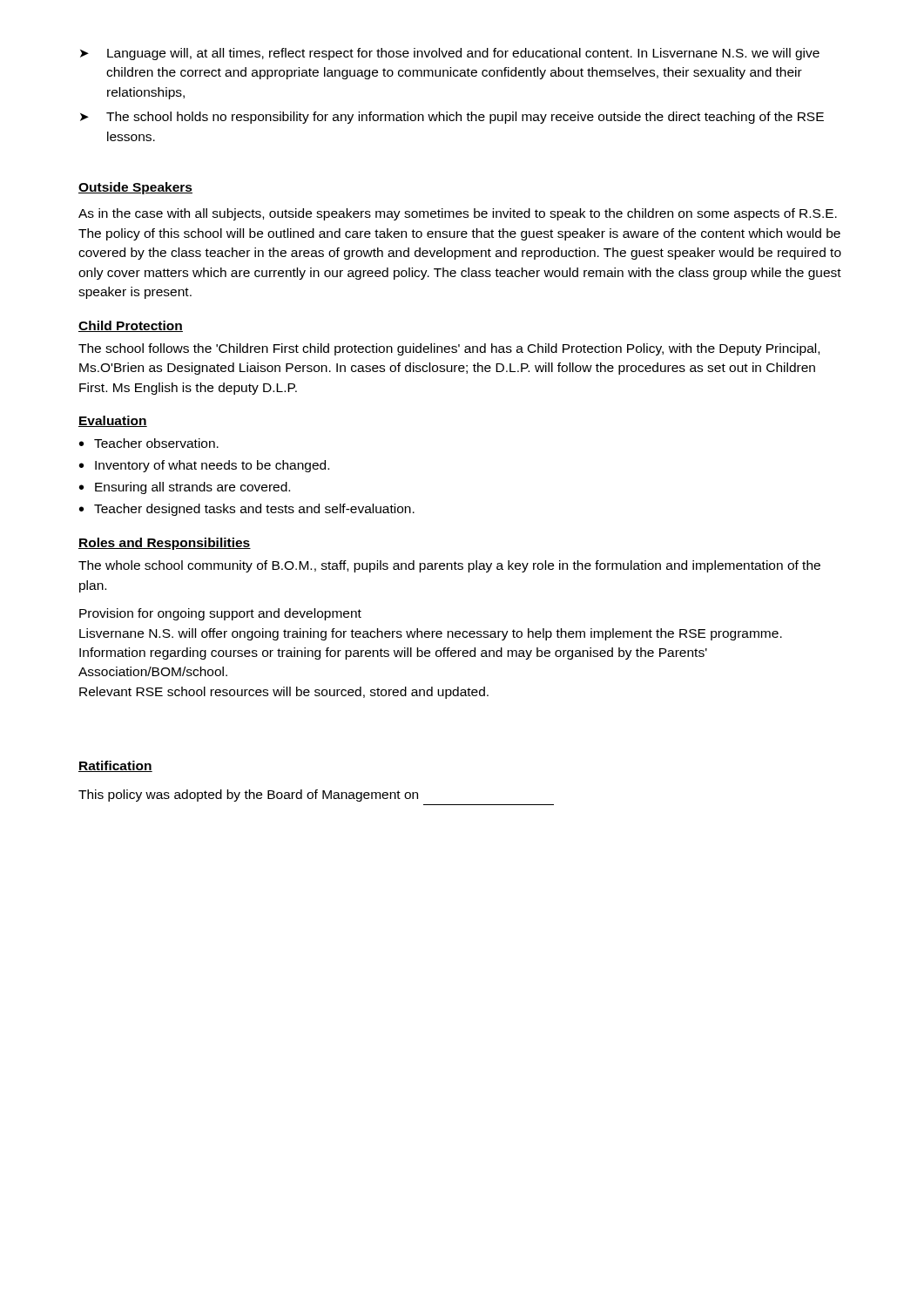This screenshot has height=1307, width=924.
Task: Select the section header with the text "Outside Speakers"
Action: (x=135, y=187)
